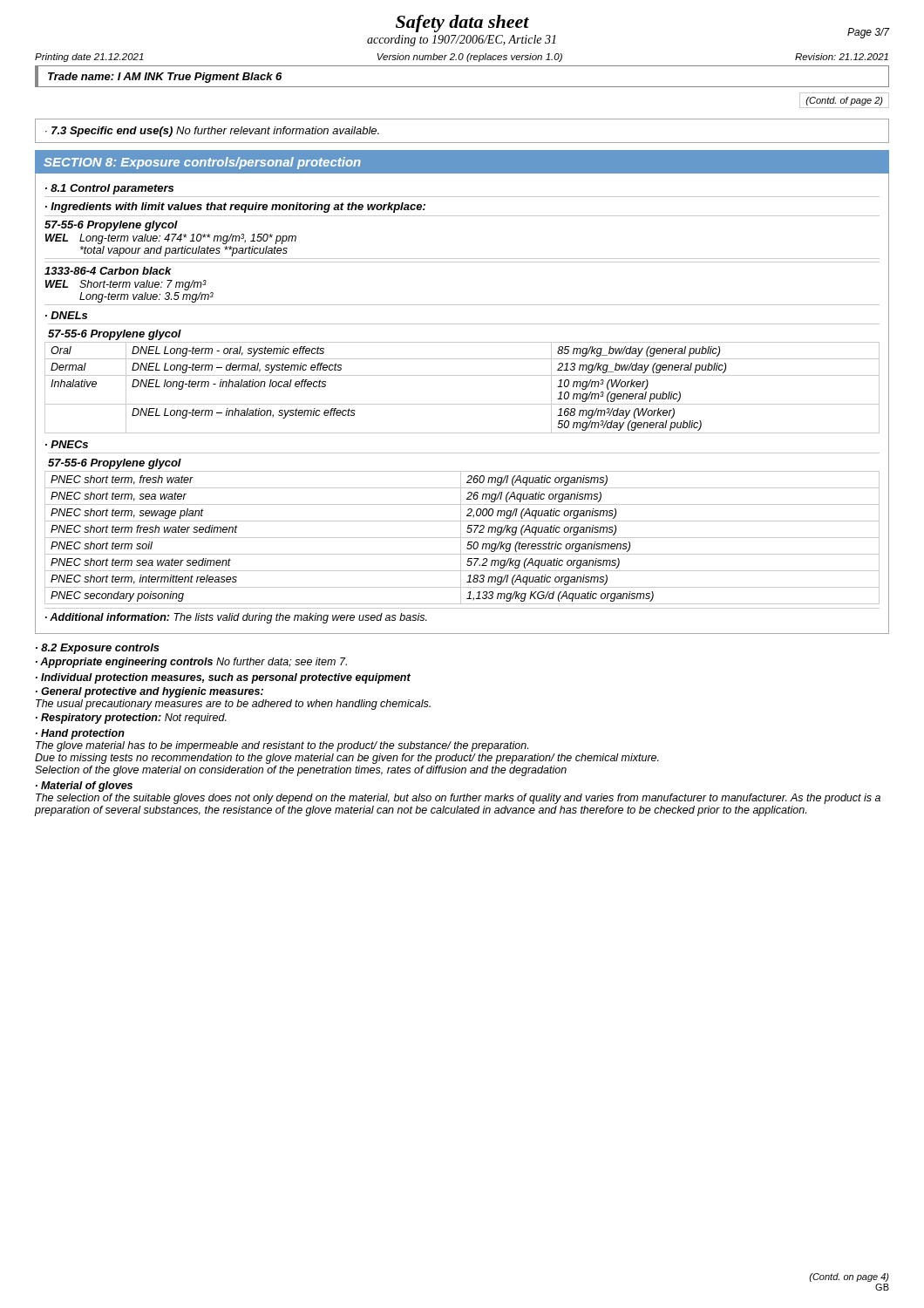Where does it say "(Contd. of page 2)"?

(x=844, y=100)
